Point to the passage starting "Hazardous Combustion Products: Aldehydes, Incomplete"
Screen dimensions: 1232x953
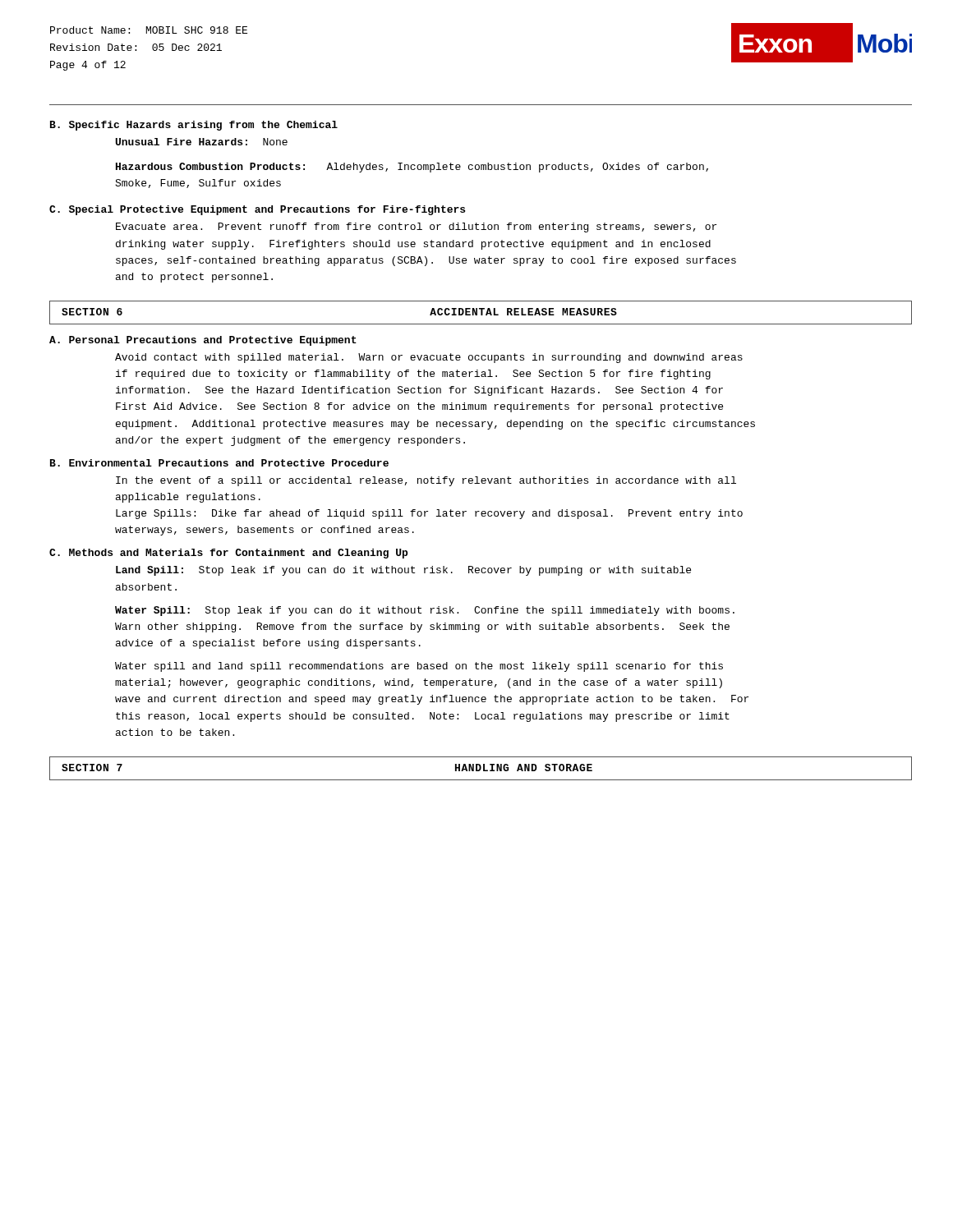[x=413, y=176]
